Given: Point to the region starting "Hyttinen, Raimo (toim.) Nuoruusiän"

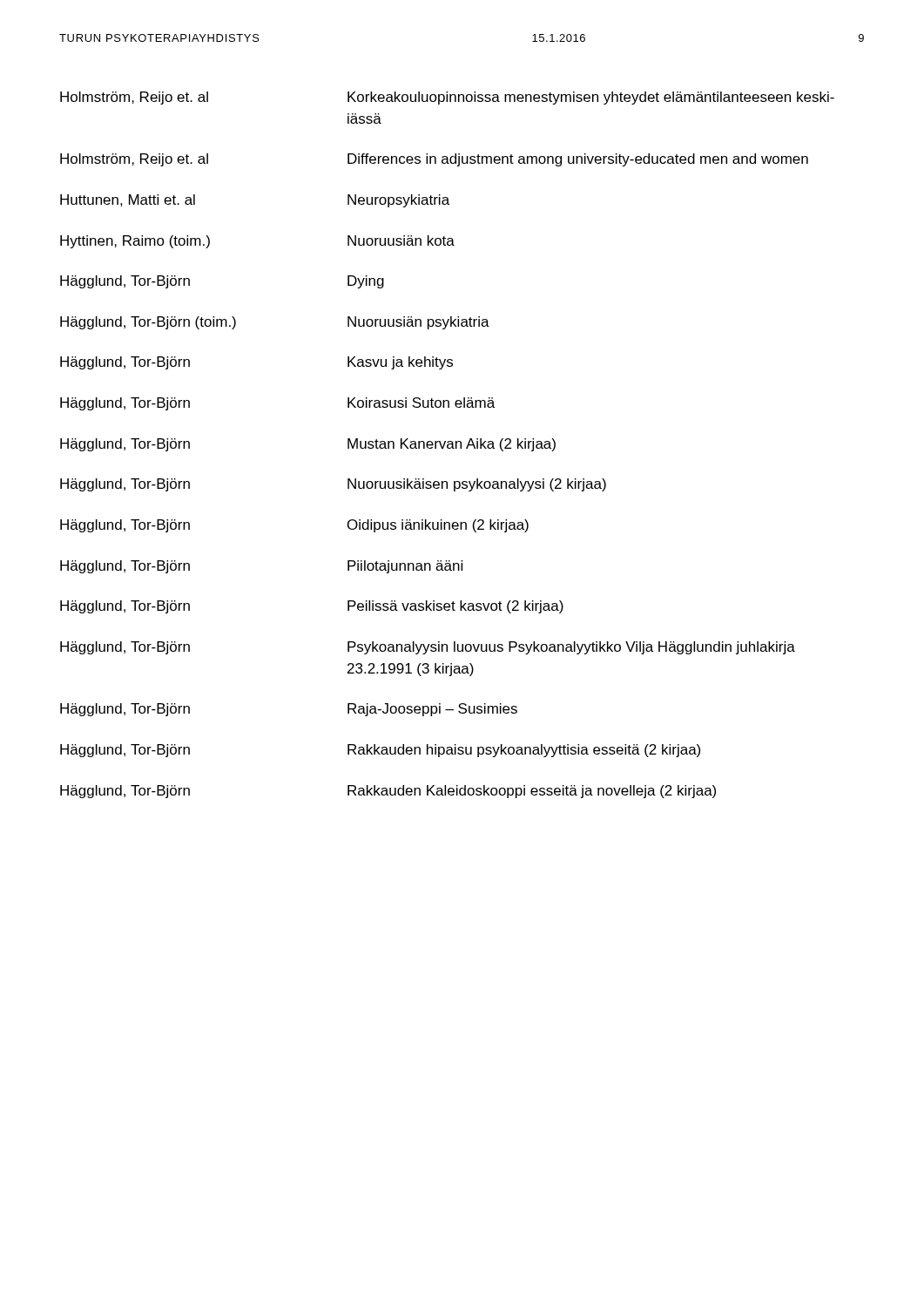Looking at the screenshot, I should click(462, 241).
